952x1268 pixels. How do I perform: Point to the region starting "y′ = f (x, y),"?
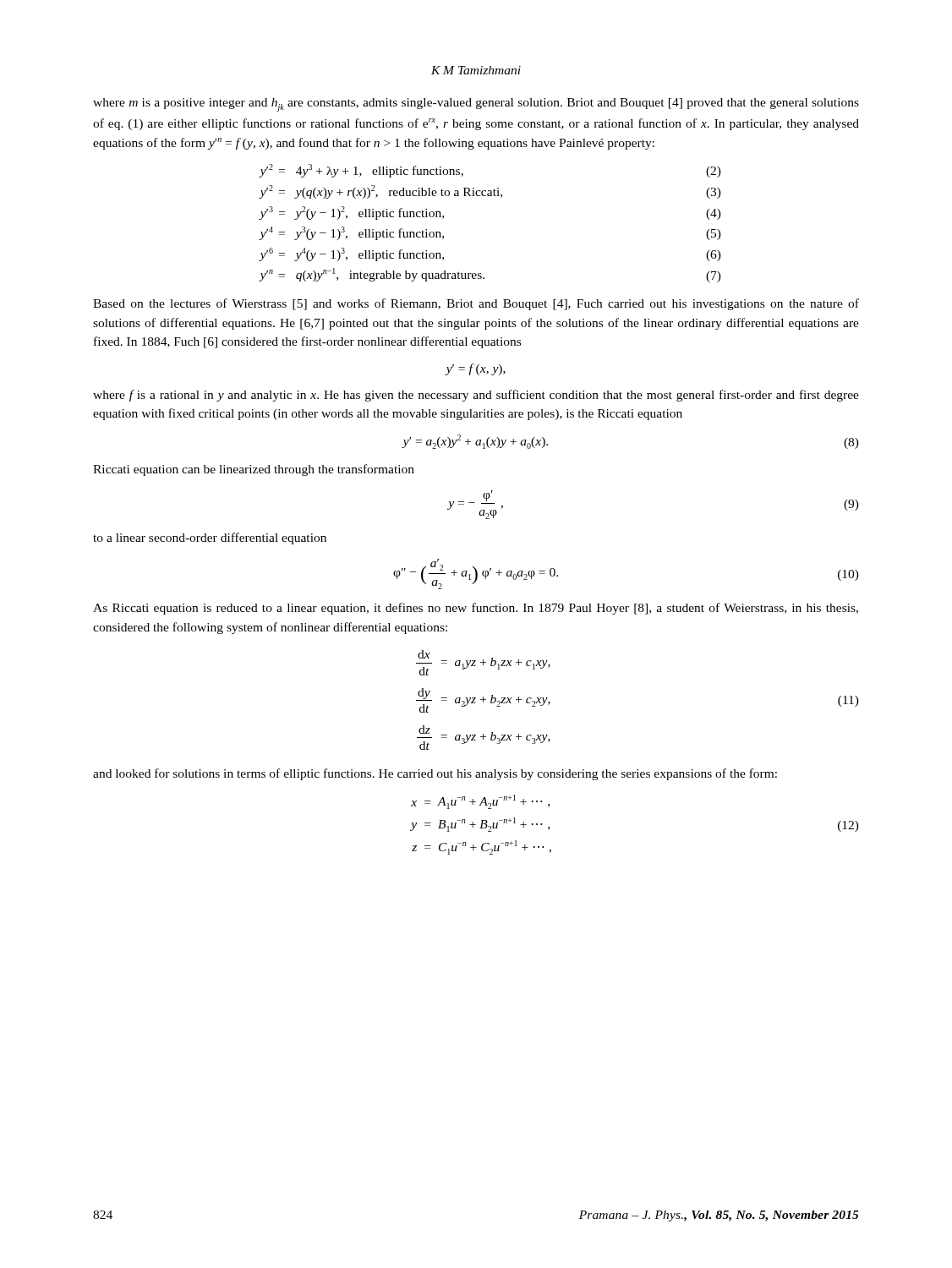pyautogui.click(x=476, y=369)
